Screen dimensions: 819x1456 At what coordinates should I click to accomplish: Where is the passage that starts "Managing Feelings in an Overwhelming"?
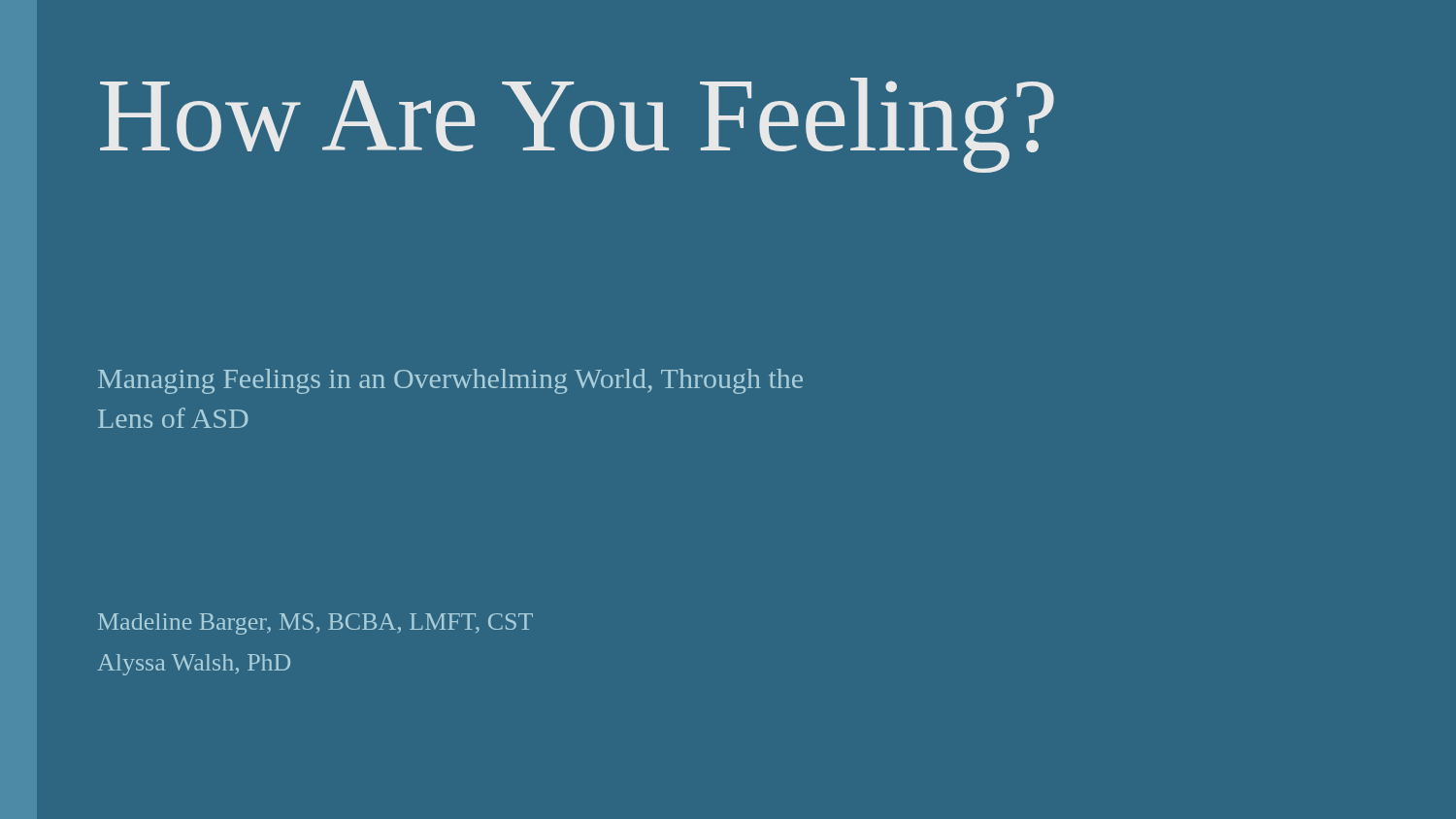pos(680,398)
